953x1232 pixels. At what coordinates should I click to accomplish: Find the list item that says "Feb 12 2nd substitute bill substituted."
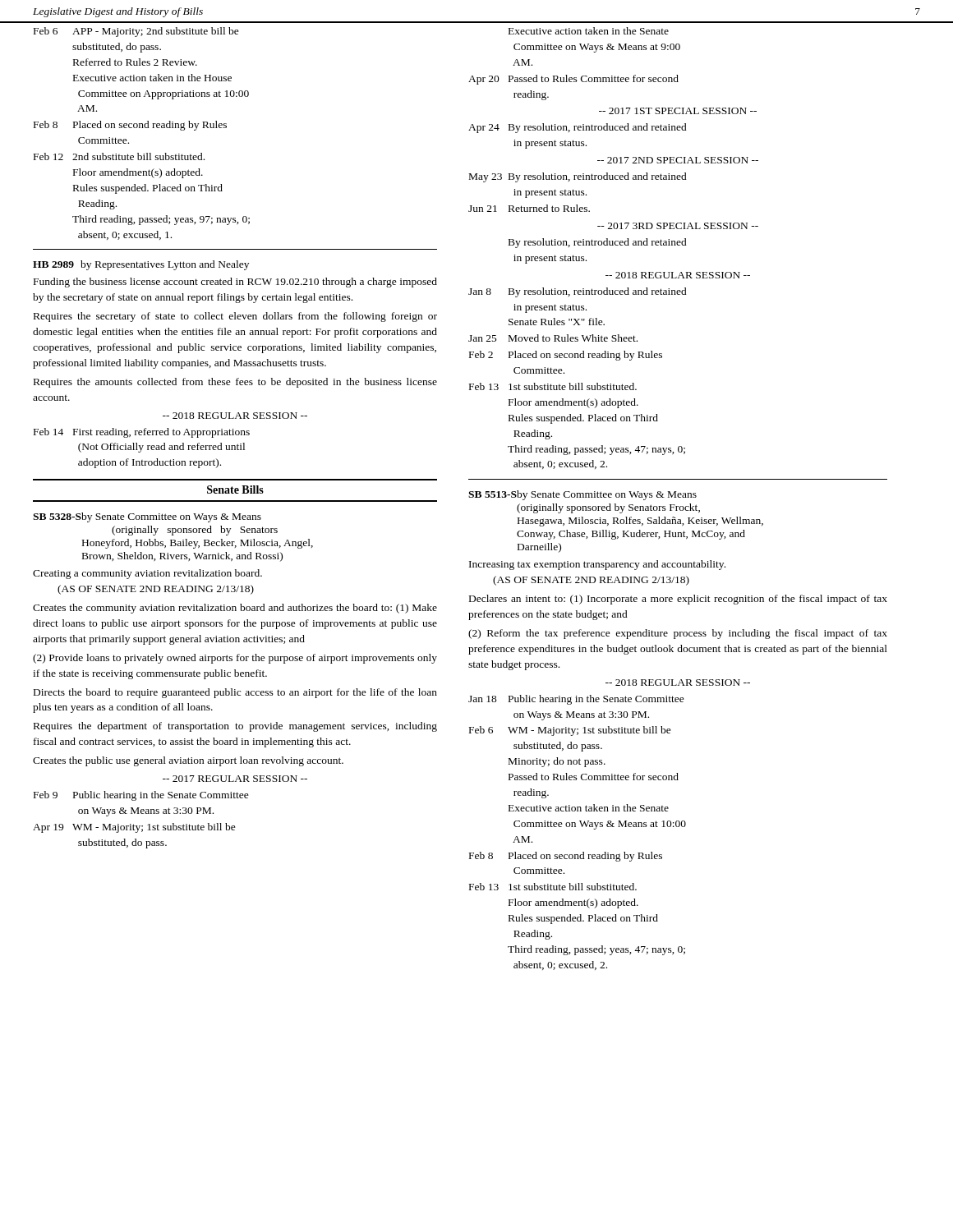coord(119,156)
